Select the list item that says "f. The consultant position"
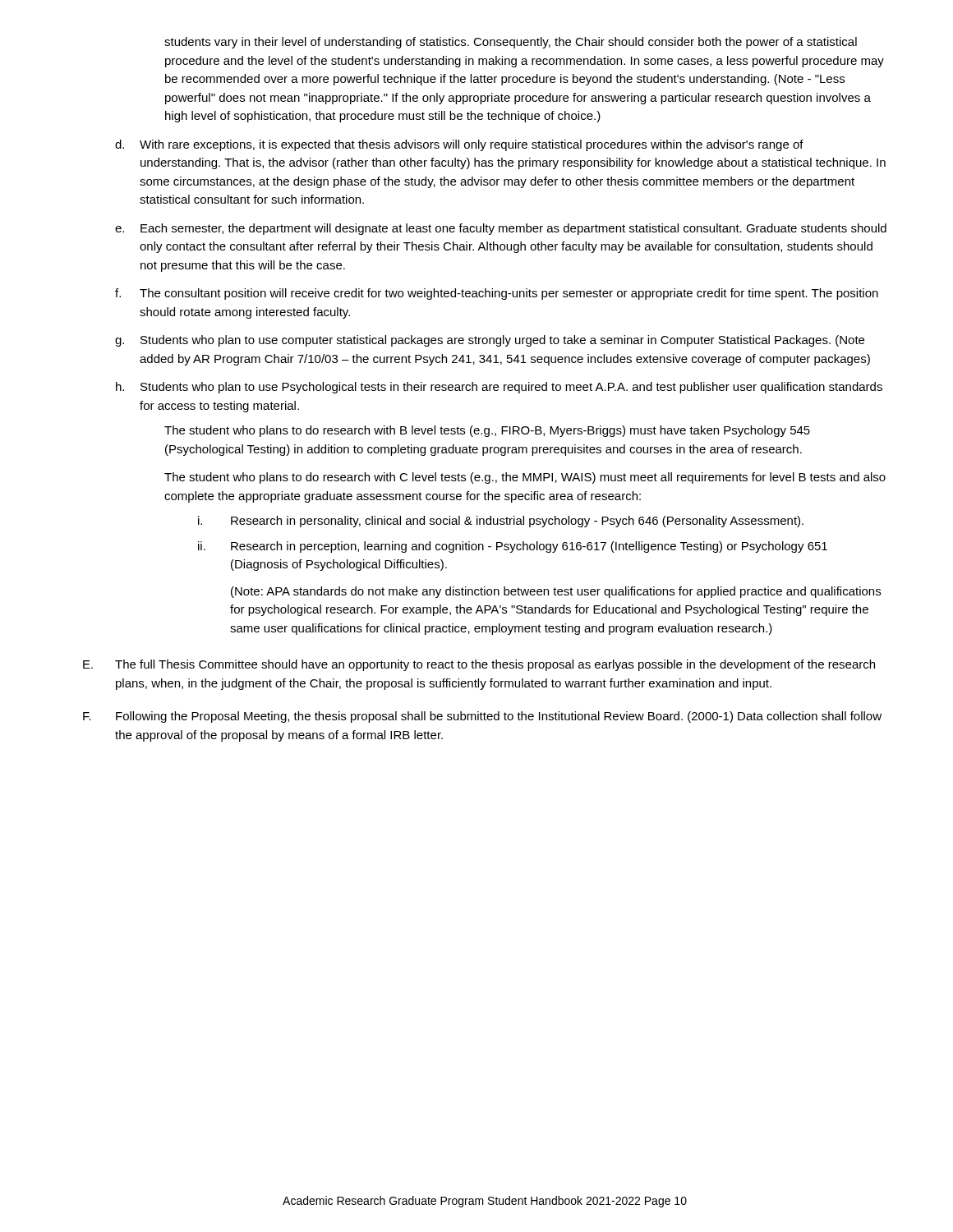Screen dimensions: 1232x953 (x=501, y=303)
